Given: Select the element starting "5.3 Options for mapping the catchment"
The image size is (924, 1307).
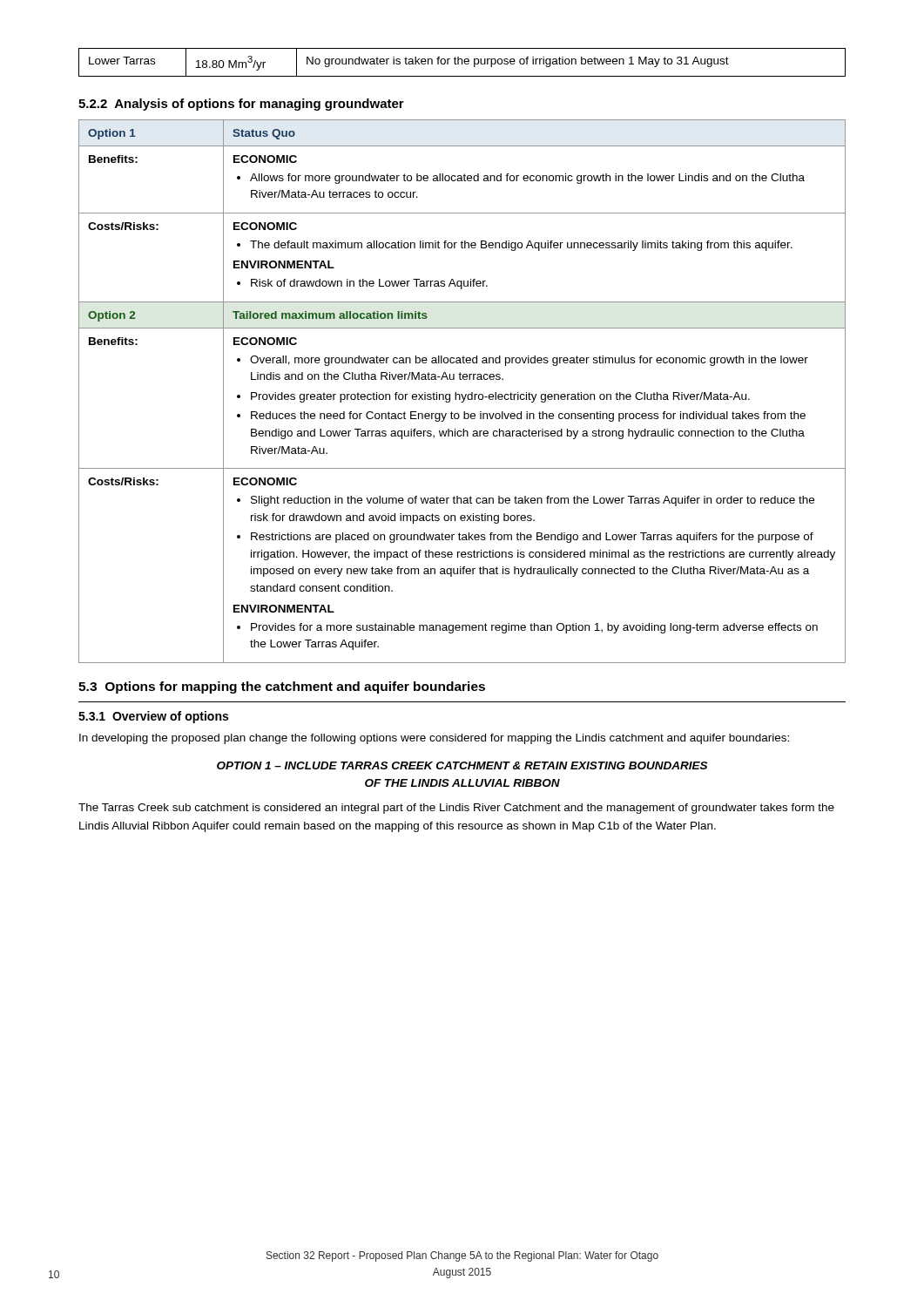Looking at the screenshot, I should 282,686.
